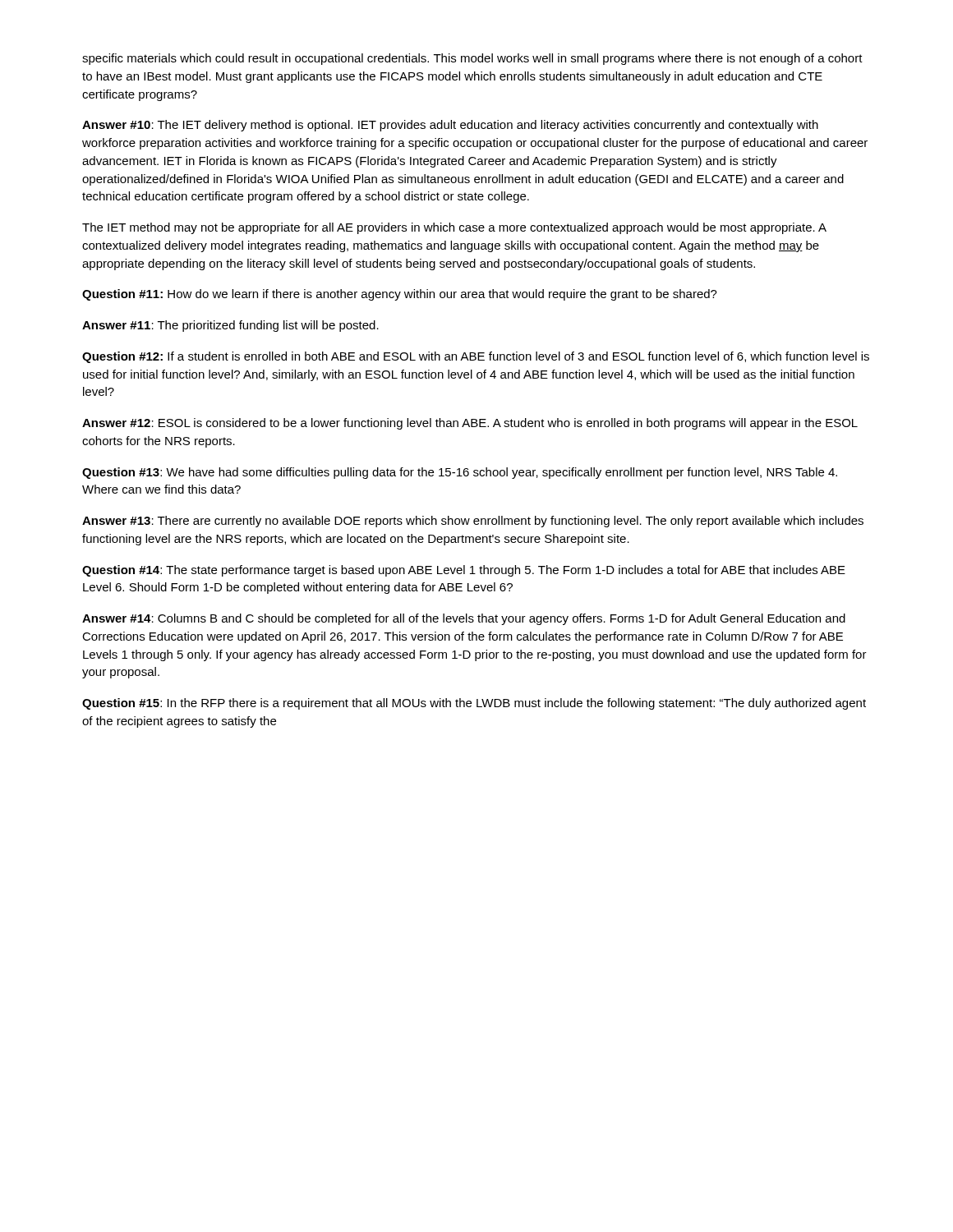Navigate to the text block starting "Question #12: If a student is enrolled"
Screen dimensions: 1232x953
click(x=476, y=374)
